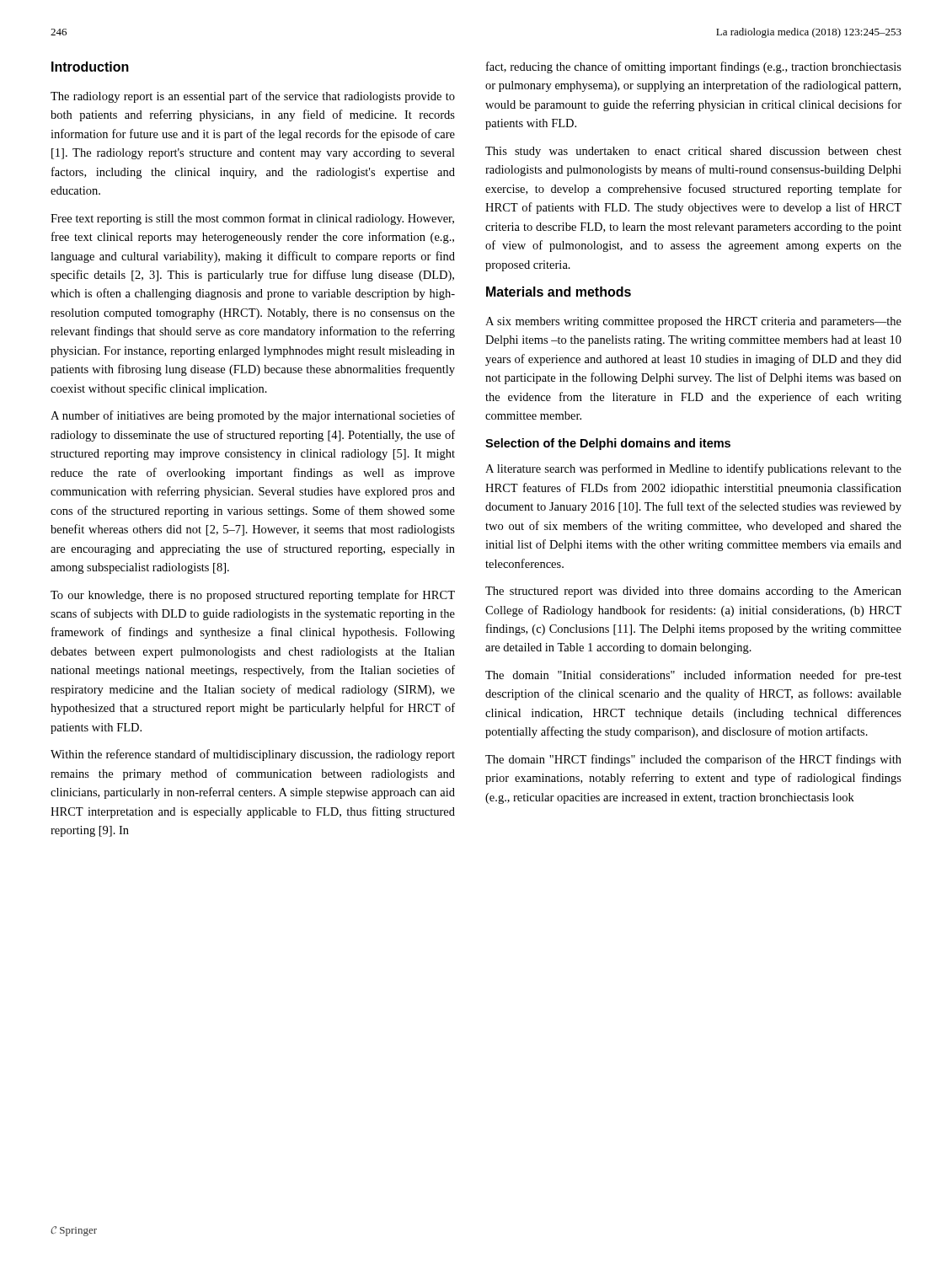The height and width of the screenshot is (1264, 952).
Task: Select the region starting "A number of initiatives are"
Action: pos(253,492)
